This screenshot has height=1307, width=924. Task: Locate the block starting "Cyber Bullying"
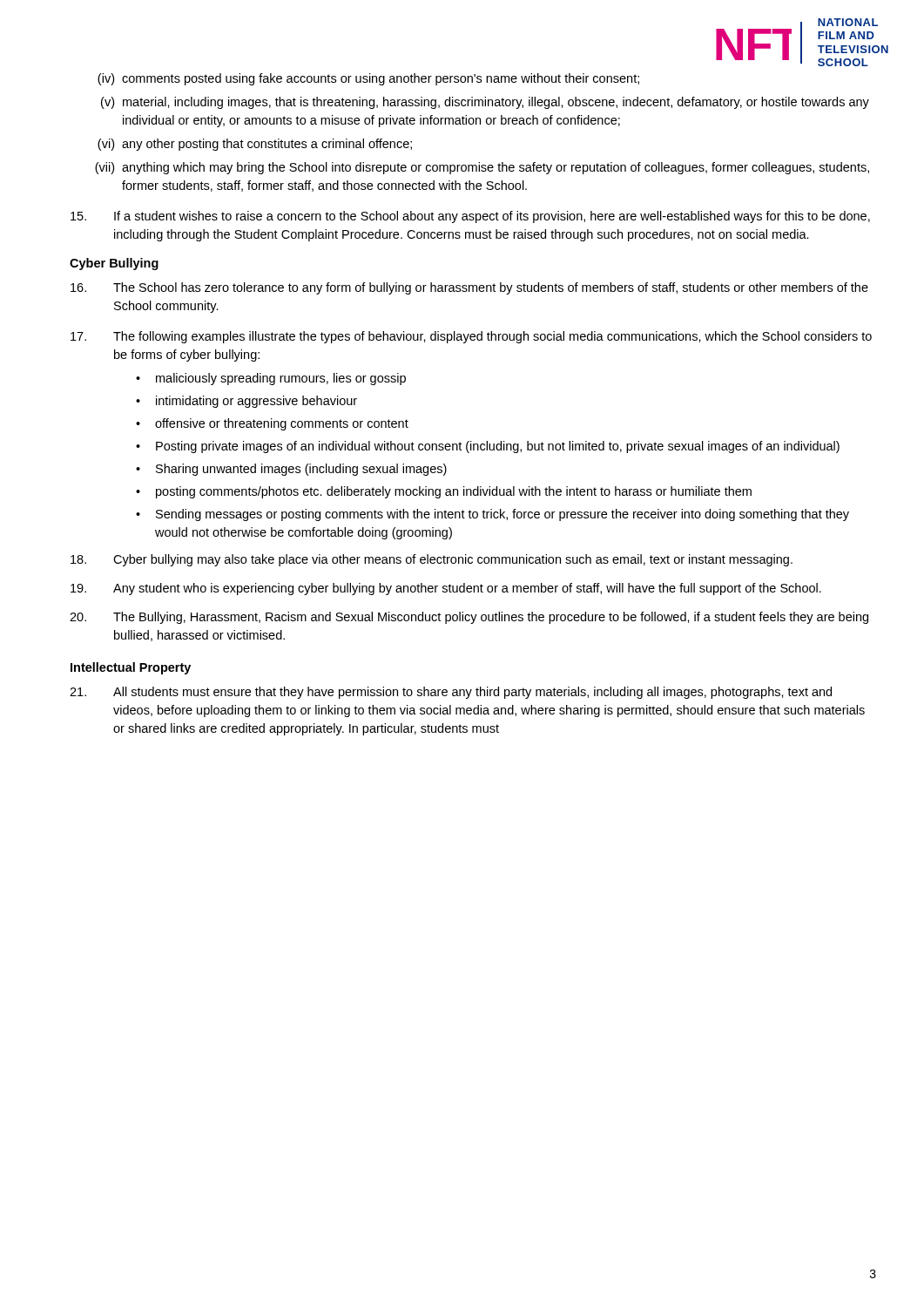pos(114,263)
